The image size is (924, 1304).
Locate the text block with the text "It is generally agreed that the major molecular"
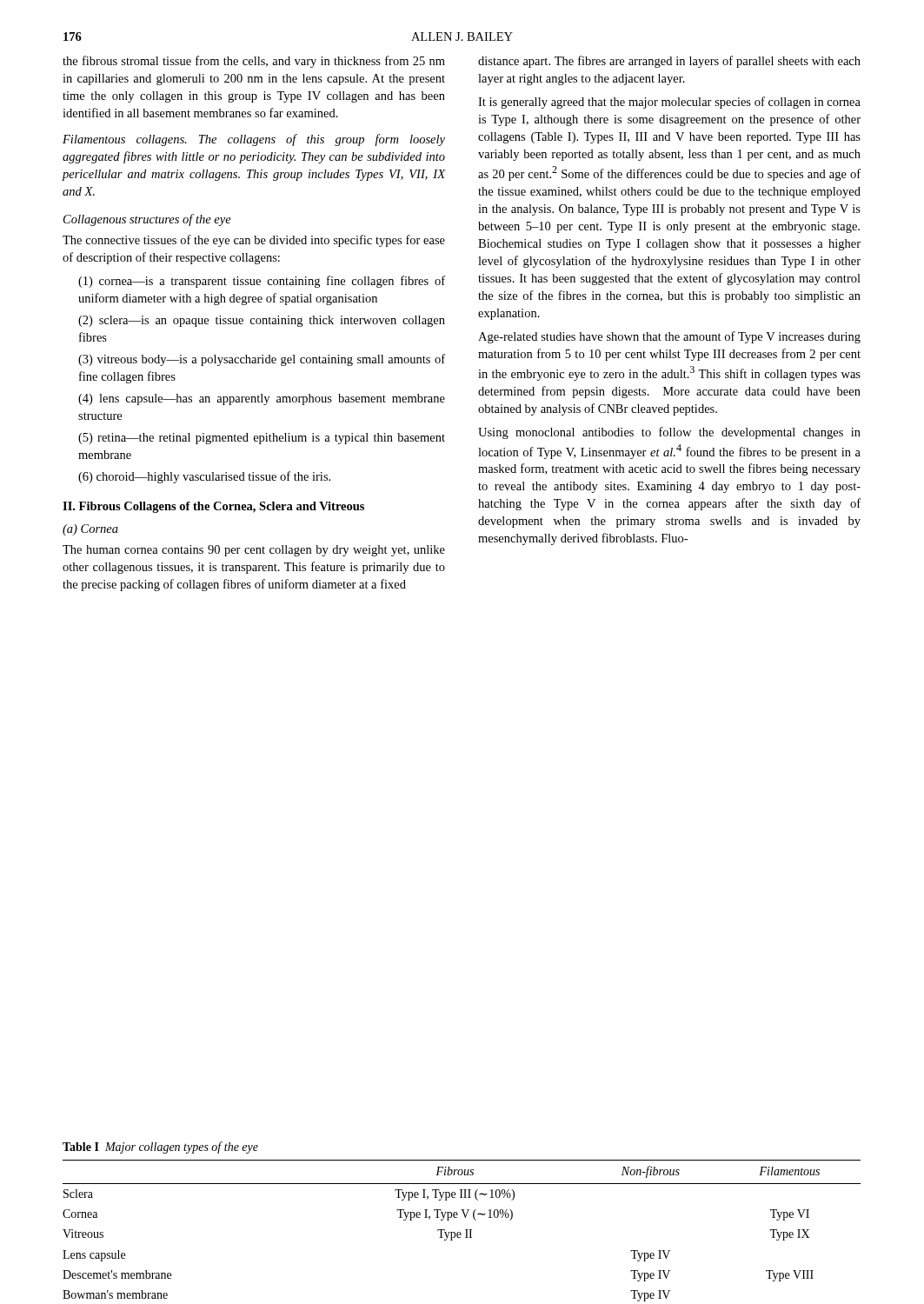[x=669, y=207]
